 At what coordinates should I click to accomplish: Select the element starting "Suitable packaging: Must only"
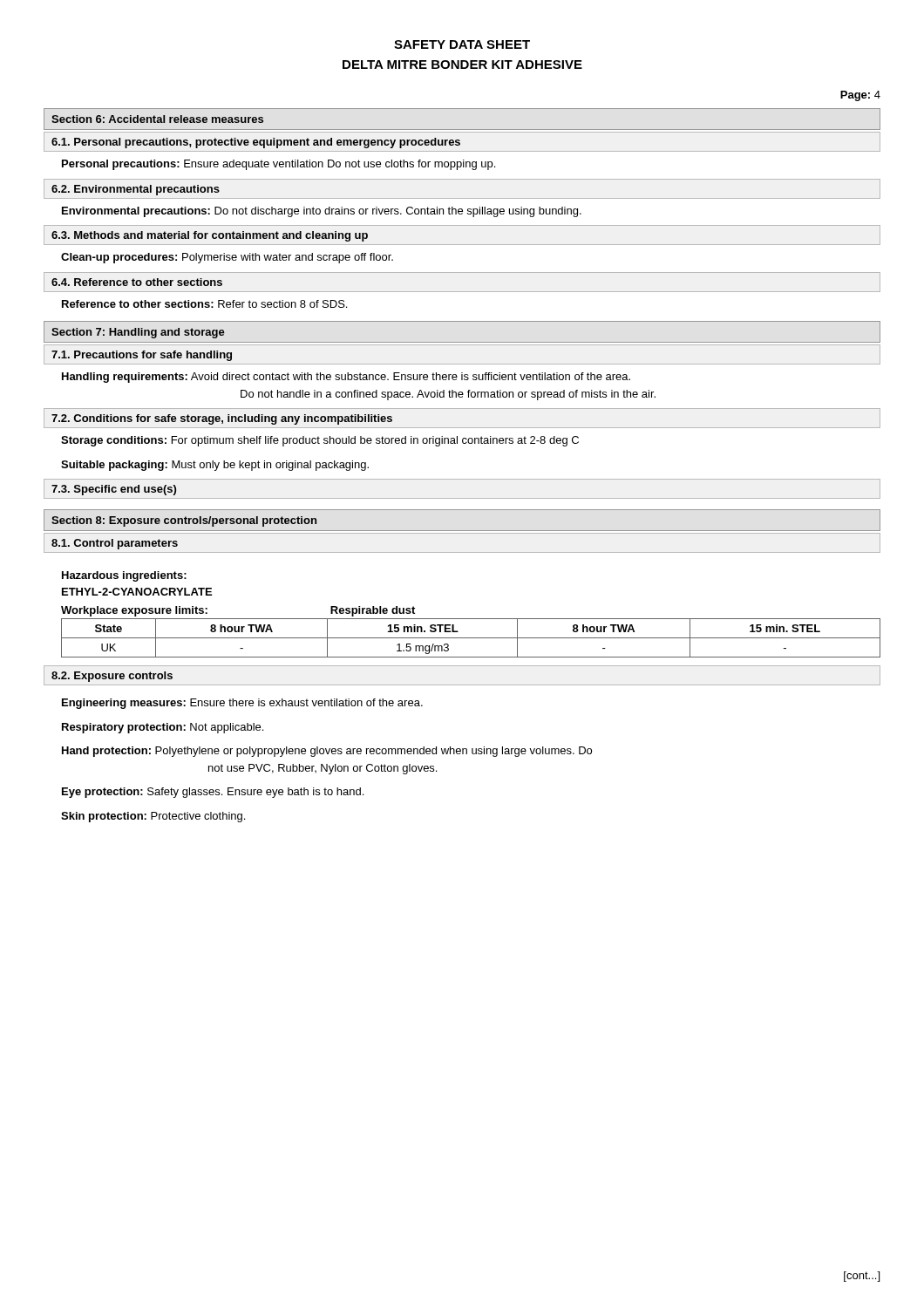pyautogui.click(x=215, y=464)
